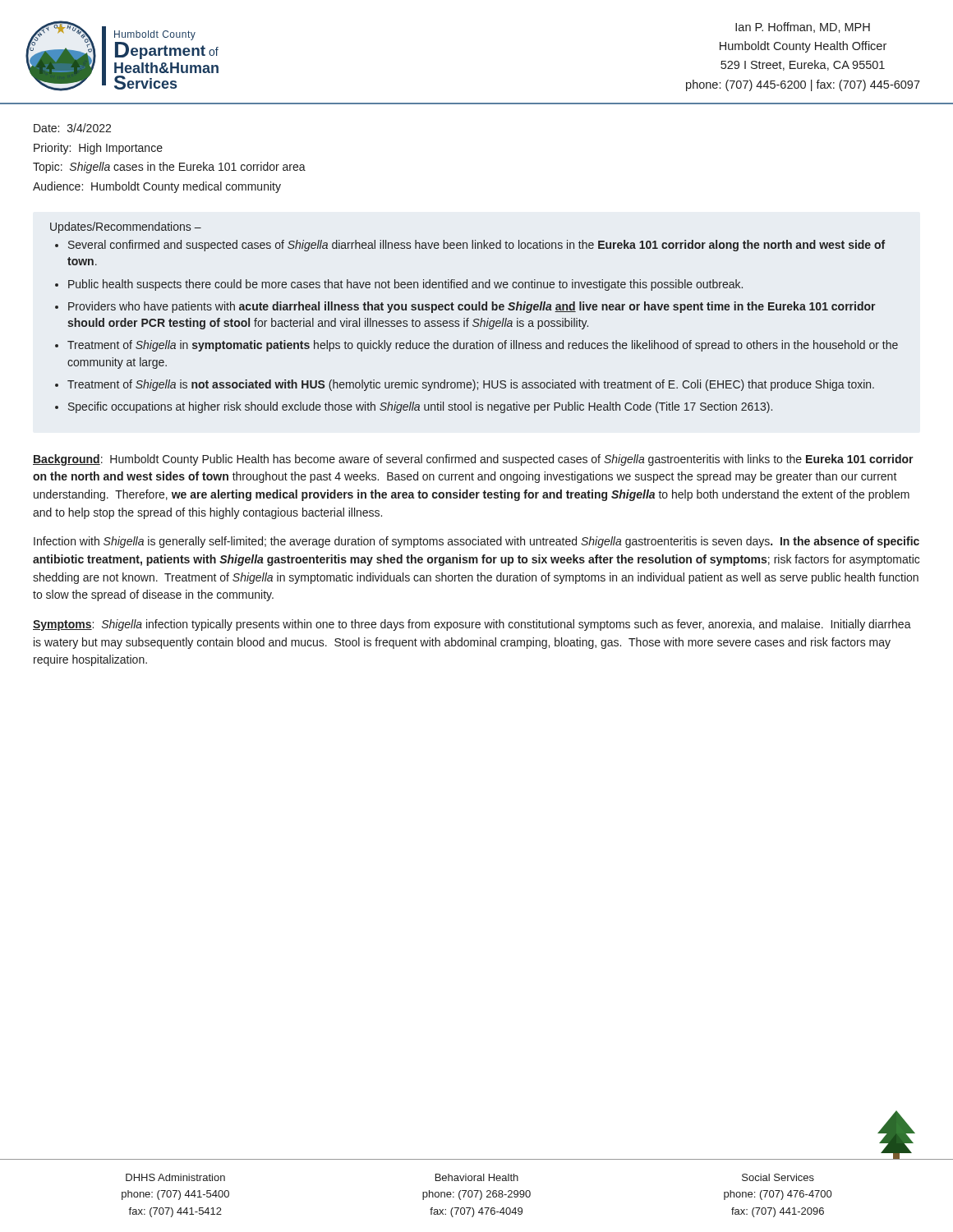Where is the passage that starts "Several confirmed and suspected cases of"?
953x1232 pixels.
coord(476,253)
